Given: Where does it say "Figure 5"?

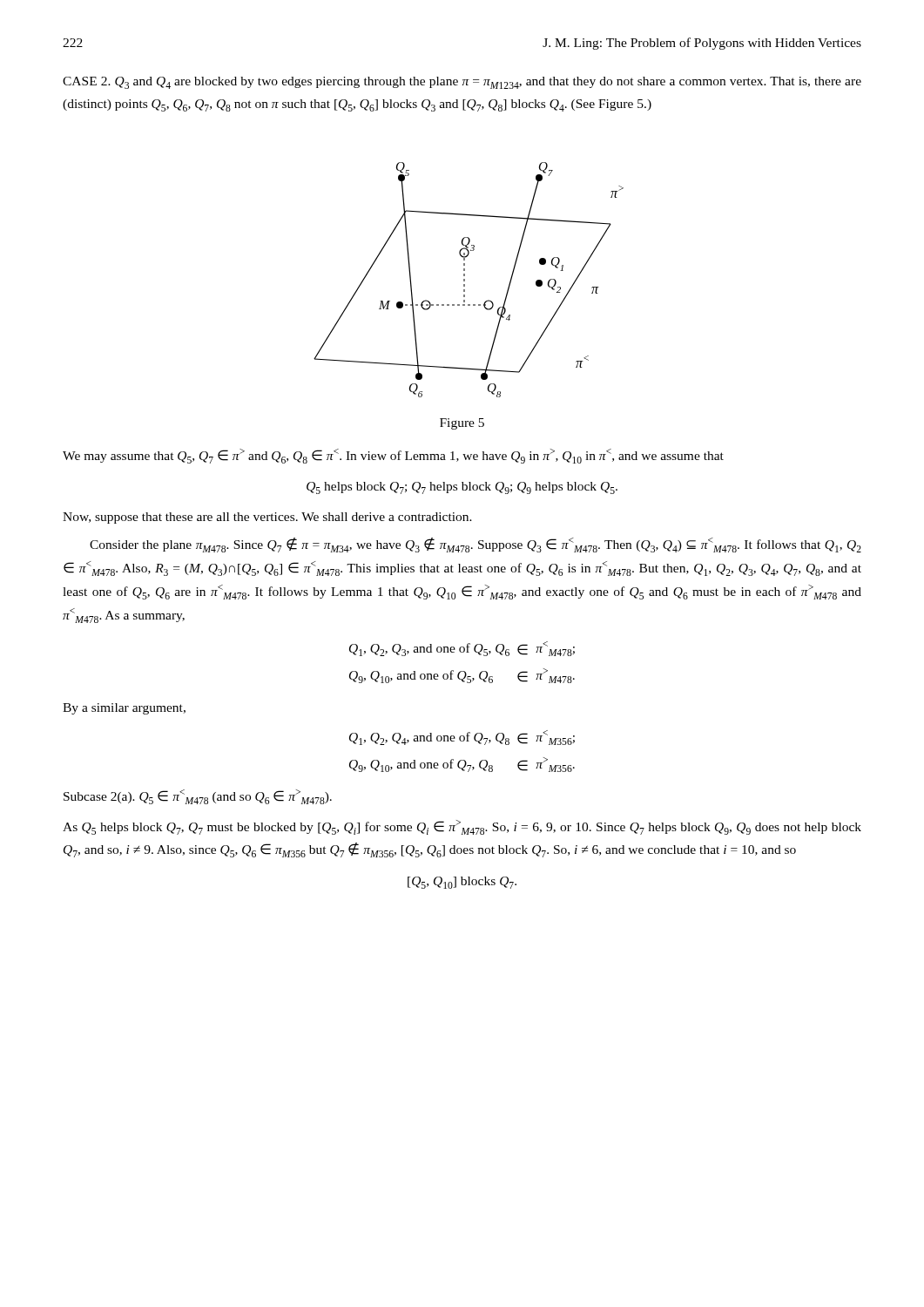Looking at the screenshot, I should pos(462,422).
